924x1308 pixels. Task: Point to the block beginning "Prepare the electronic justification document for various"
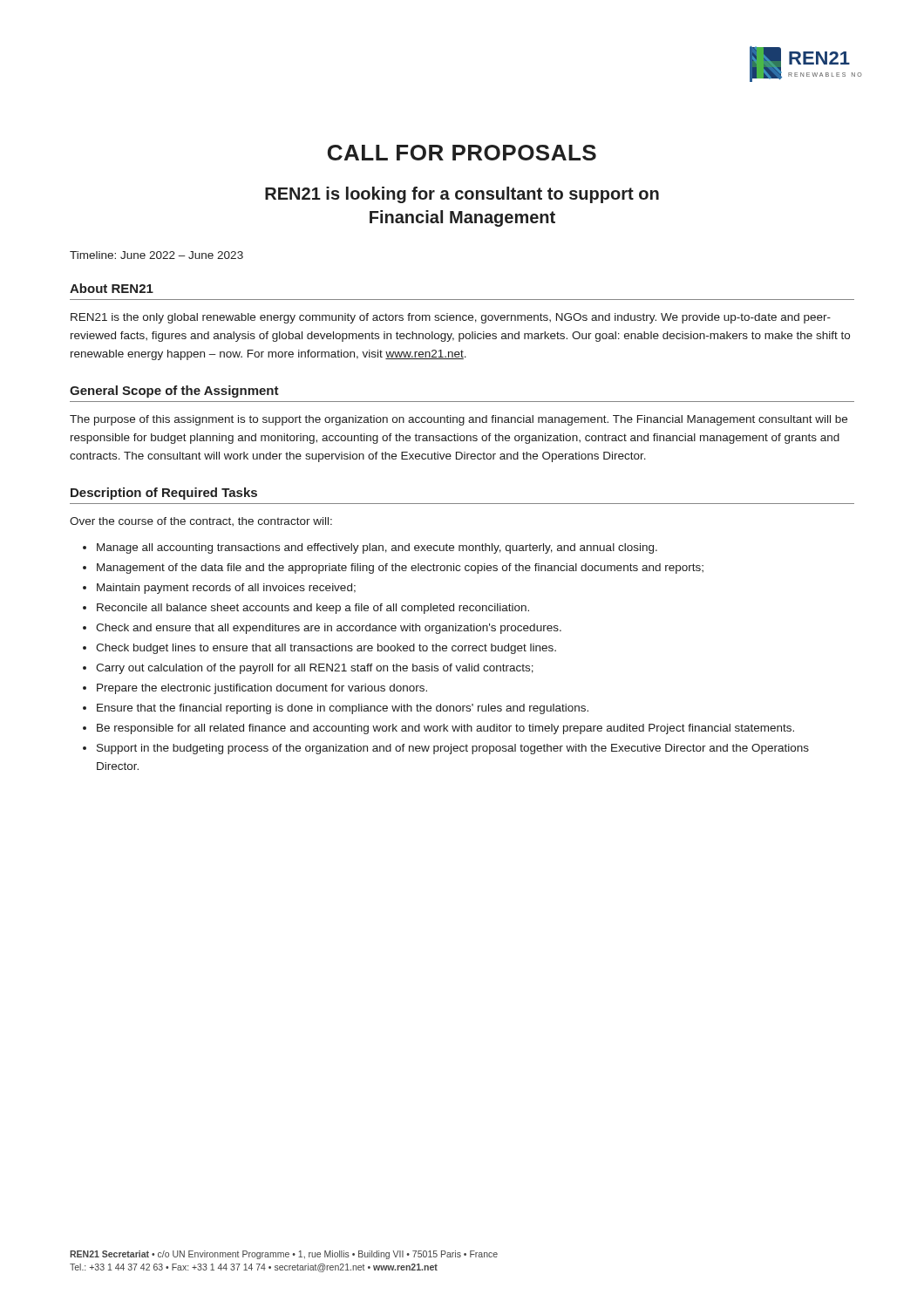(x=262, y=687)
